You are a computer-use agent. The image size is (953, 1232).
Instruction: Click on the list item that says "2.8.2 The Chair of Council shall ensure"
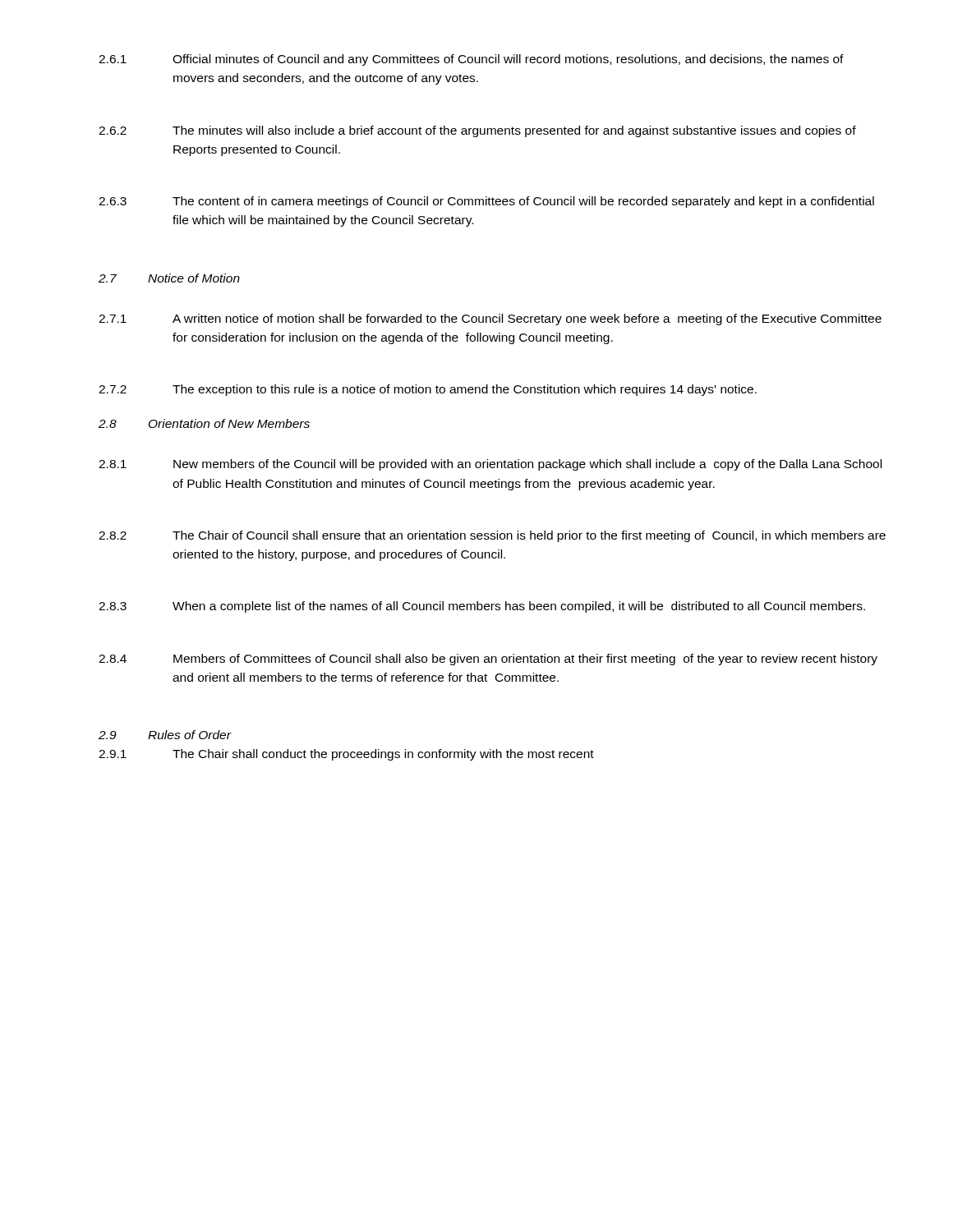tap(493, 545)
